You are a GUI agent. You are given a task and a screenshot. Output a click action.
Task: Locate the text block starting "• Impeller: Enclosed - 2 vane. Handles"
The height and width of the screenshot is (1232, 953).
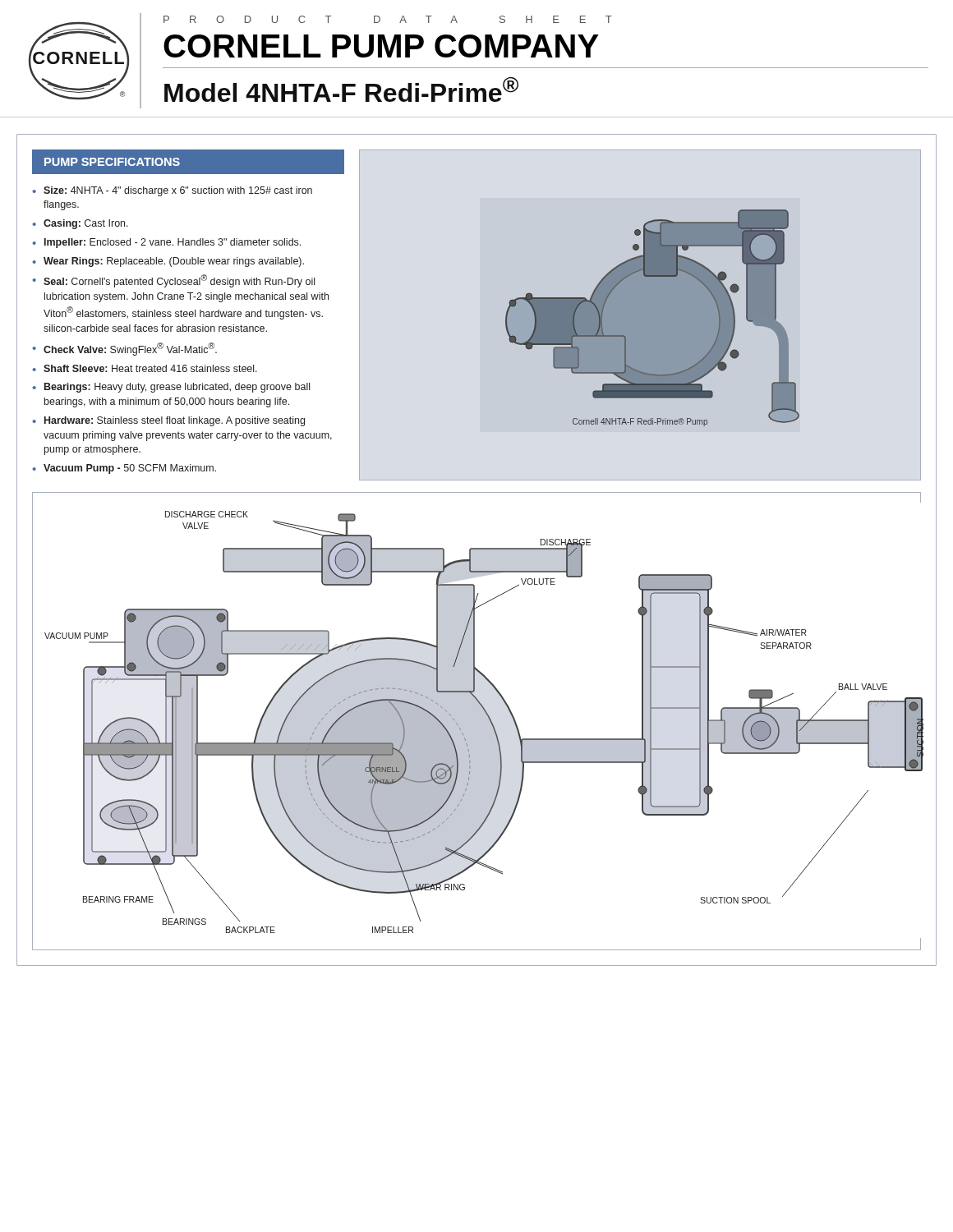coord(167,243)
